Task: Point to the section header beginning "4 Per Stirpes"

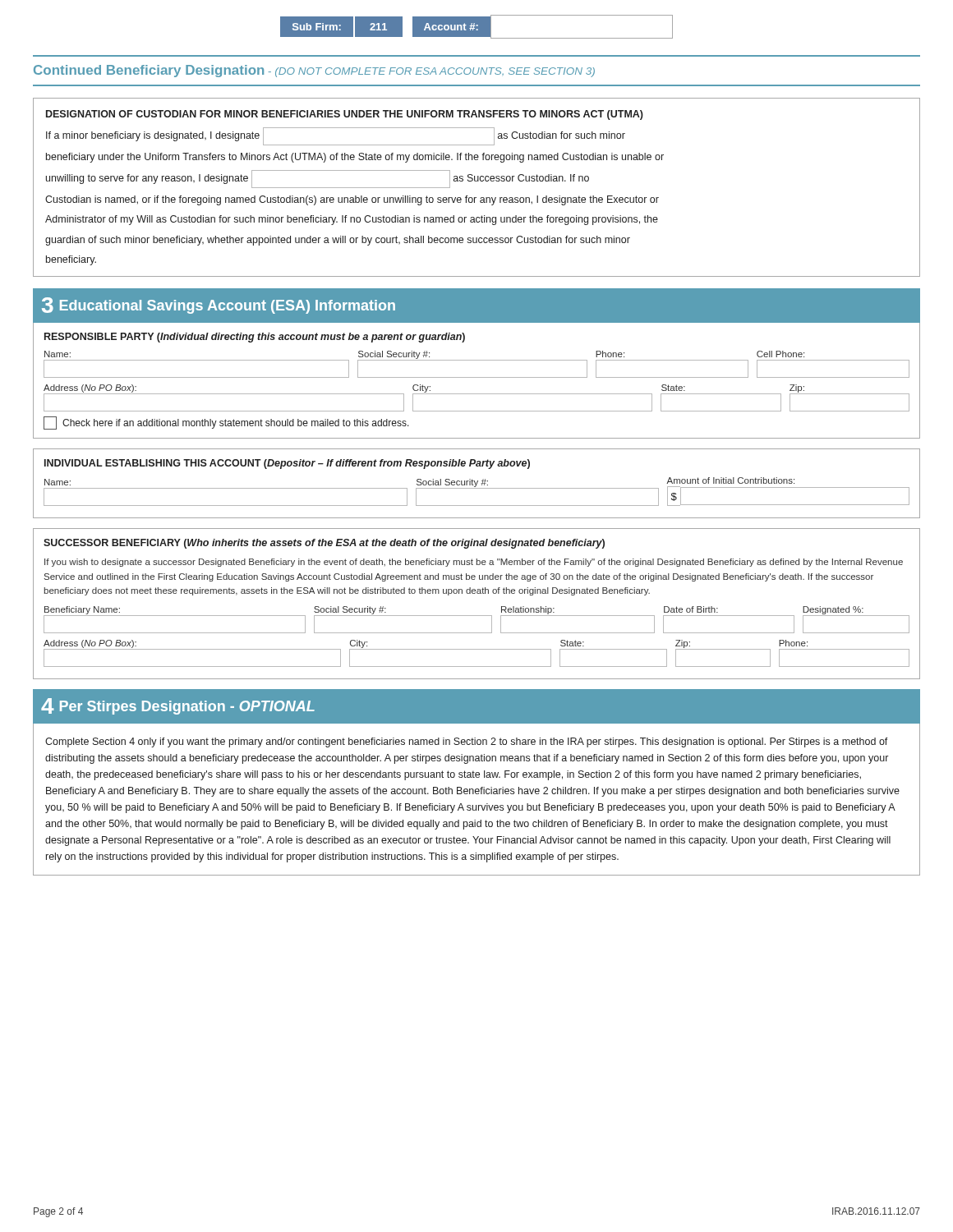Action: point(178,706)
